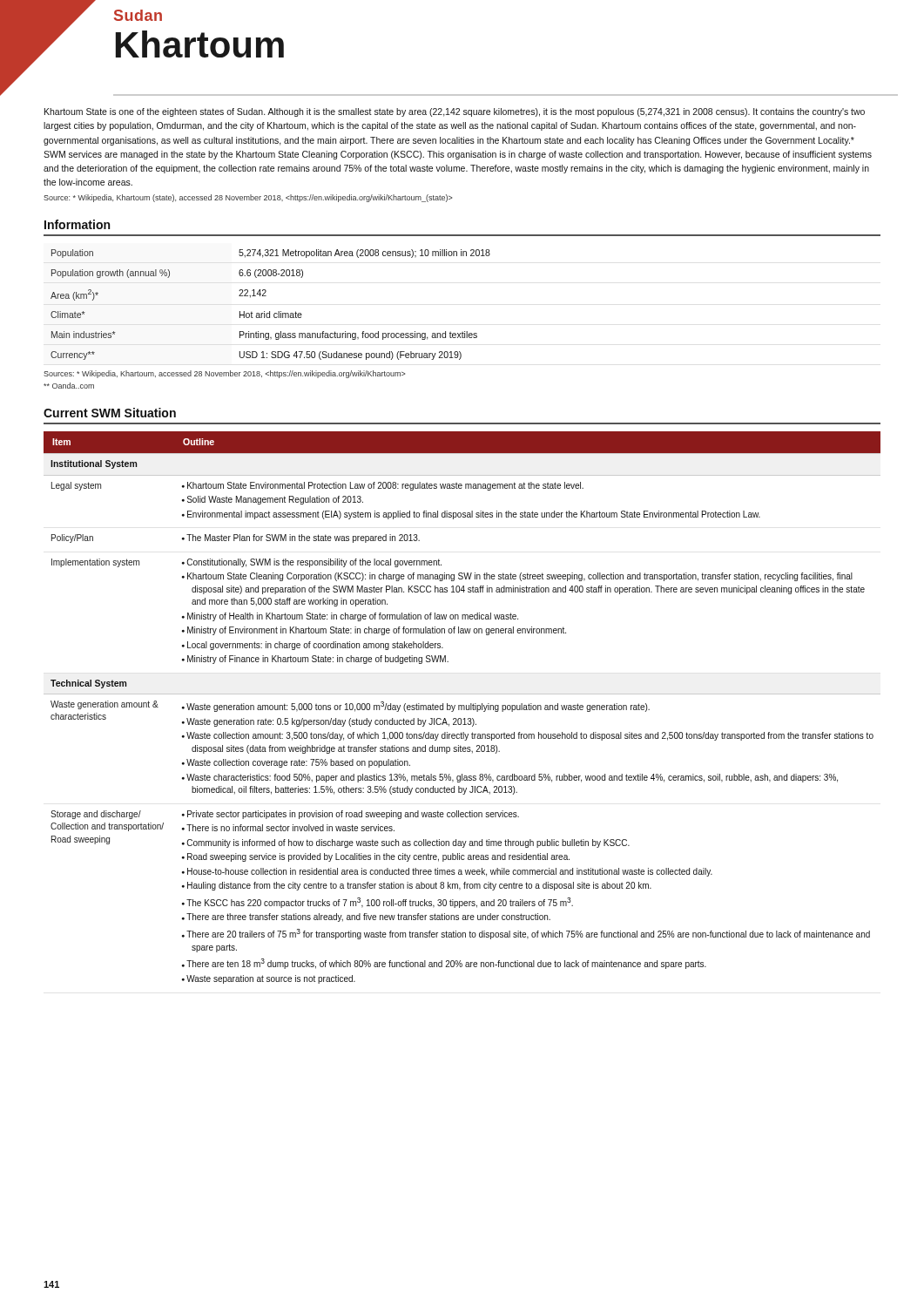Viewport: 924px width, 1307px height.
Task: Find the footnote that reads "Sources: * Wikipedia, Khartoum, accessed 28"
Action: pyautogui.click(x=225, y=380)
